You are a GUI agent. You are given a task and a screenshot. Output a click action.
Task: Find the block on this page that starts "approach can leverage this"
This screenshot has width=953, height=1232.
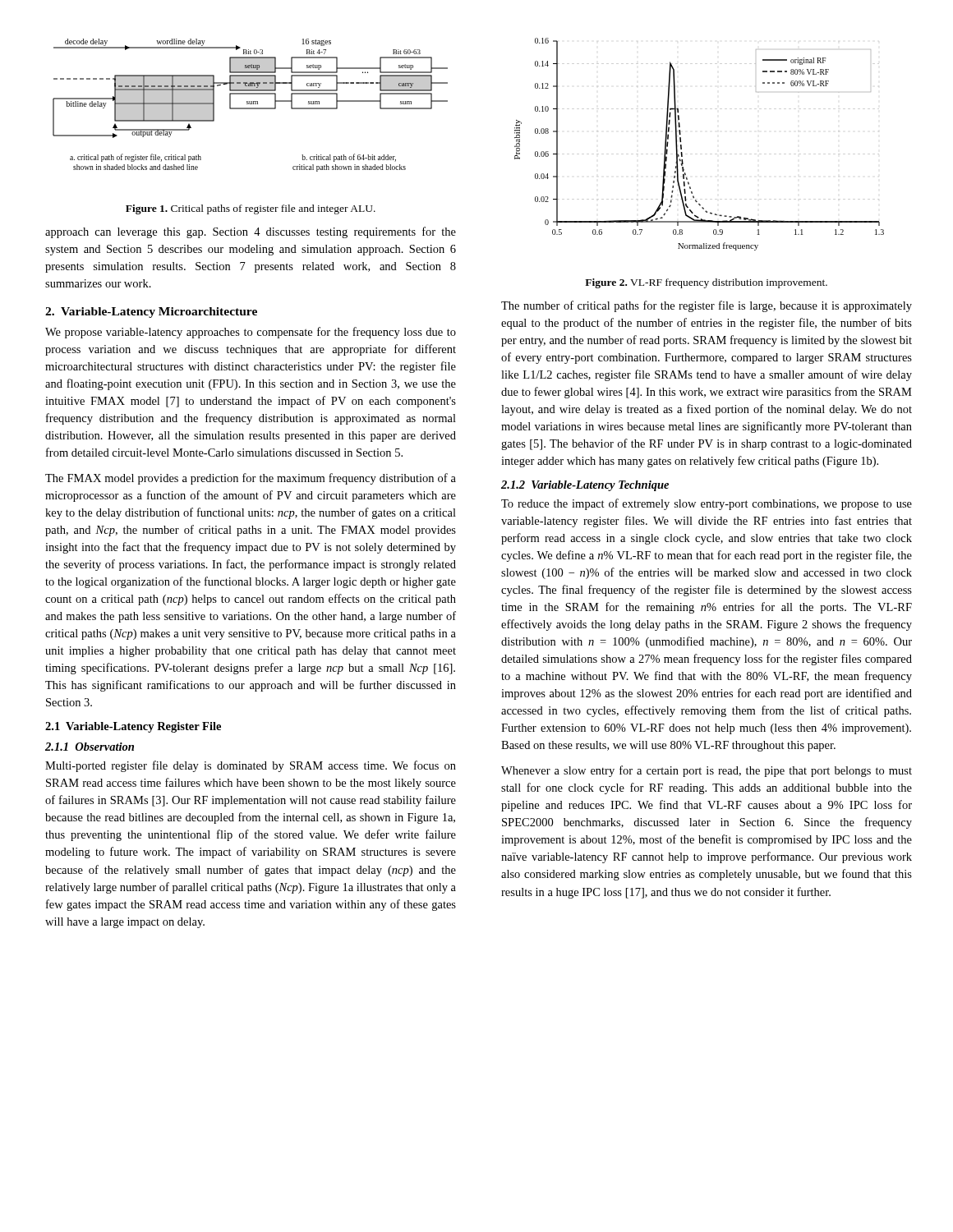click(x=251, y=258)
